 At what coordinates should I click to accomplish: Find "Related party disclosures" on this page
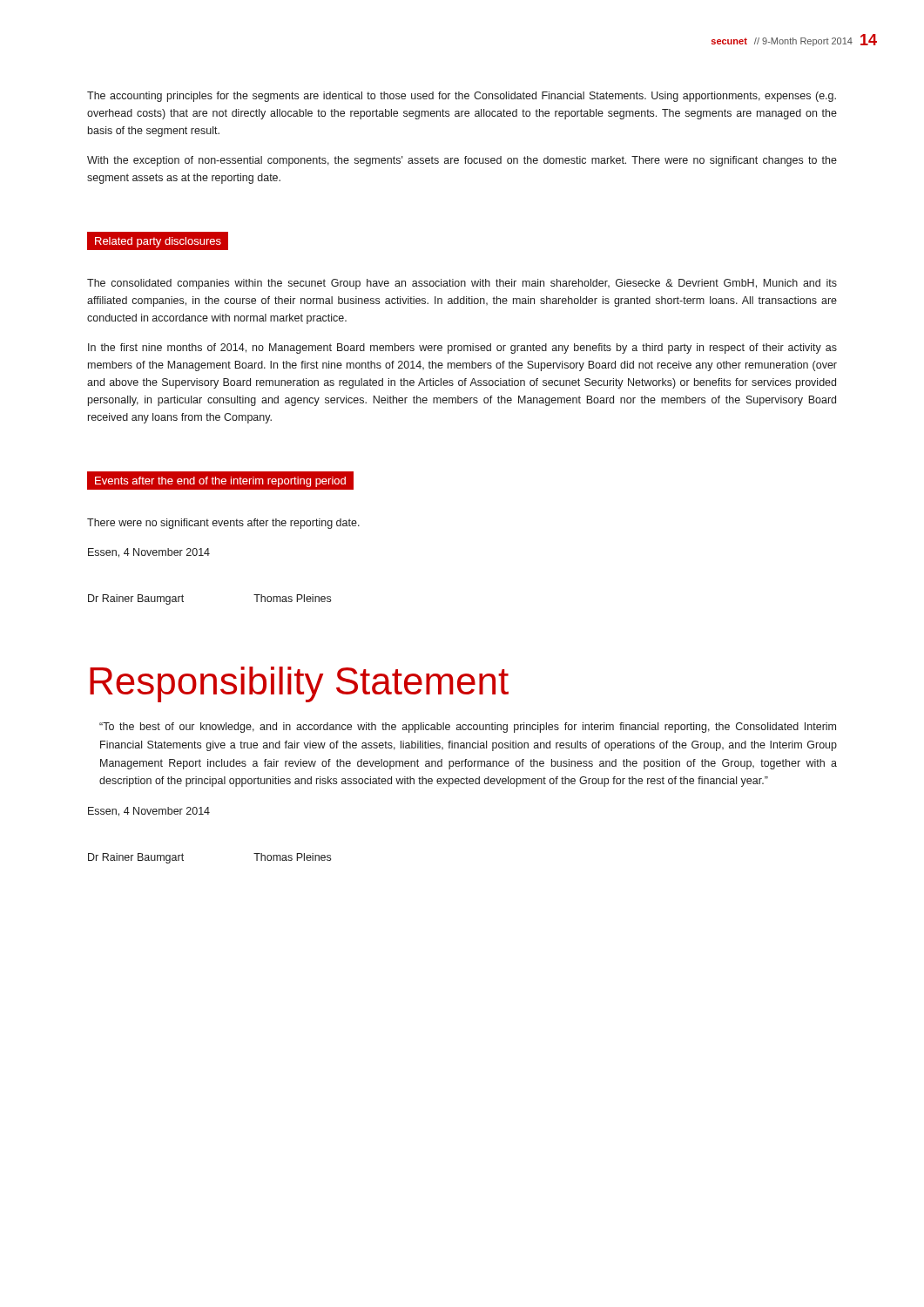(x=158, y=241)
